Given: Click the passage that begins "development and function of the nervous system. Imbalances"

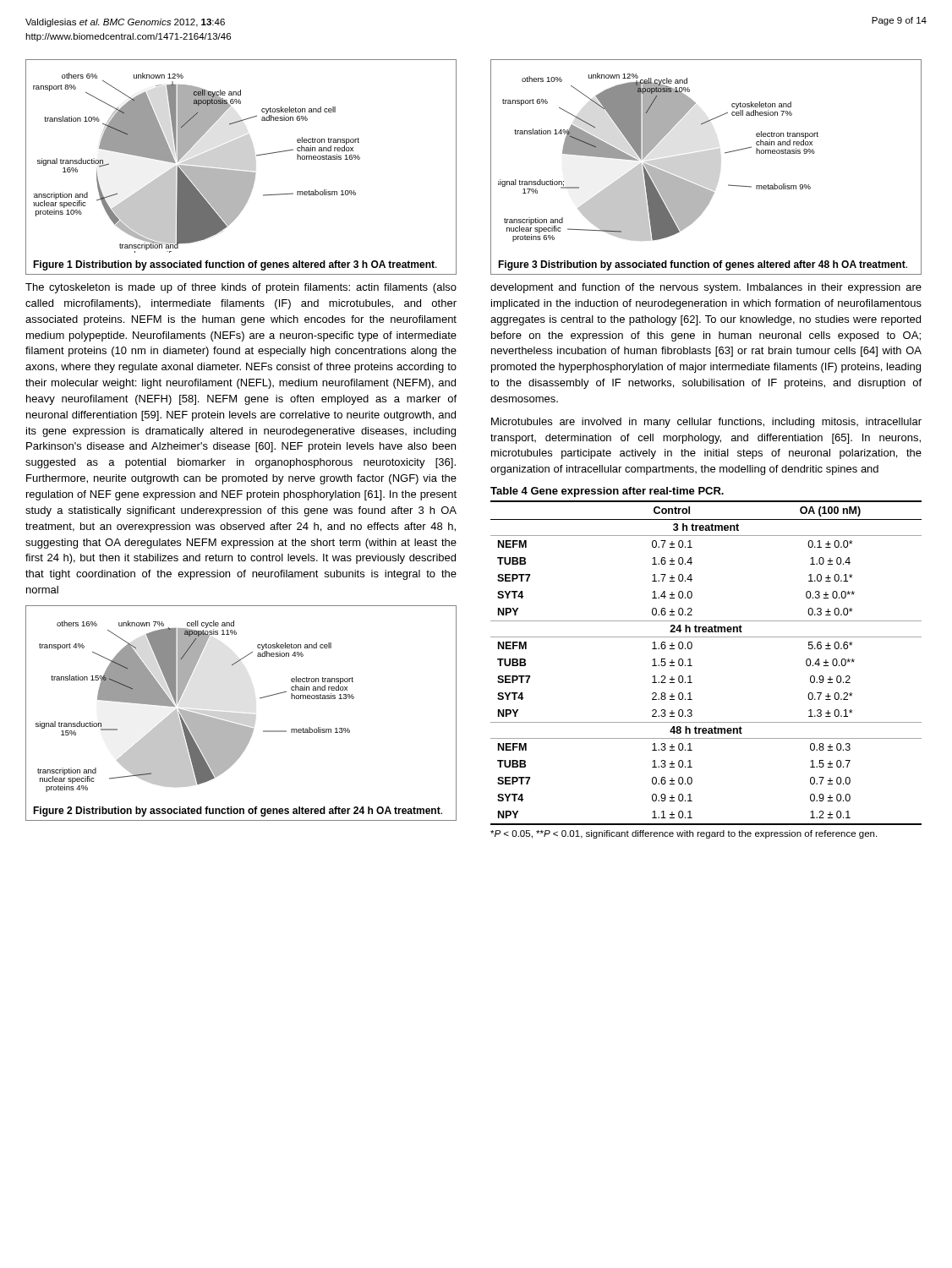Looking at the screenshot, I should [706, 343].
